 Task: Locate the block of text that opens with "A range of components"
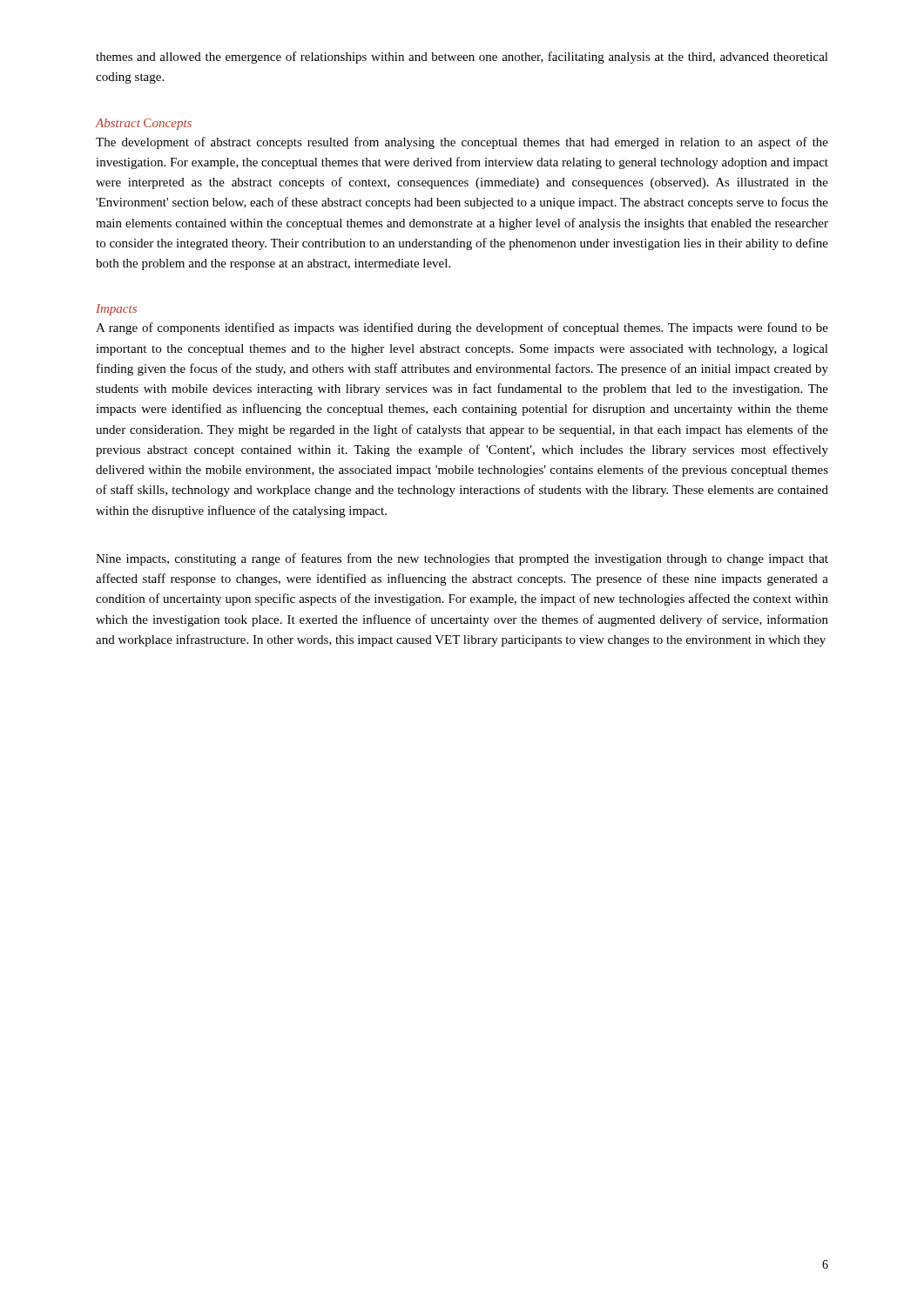pos(462,419)
